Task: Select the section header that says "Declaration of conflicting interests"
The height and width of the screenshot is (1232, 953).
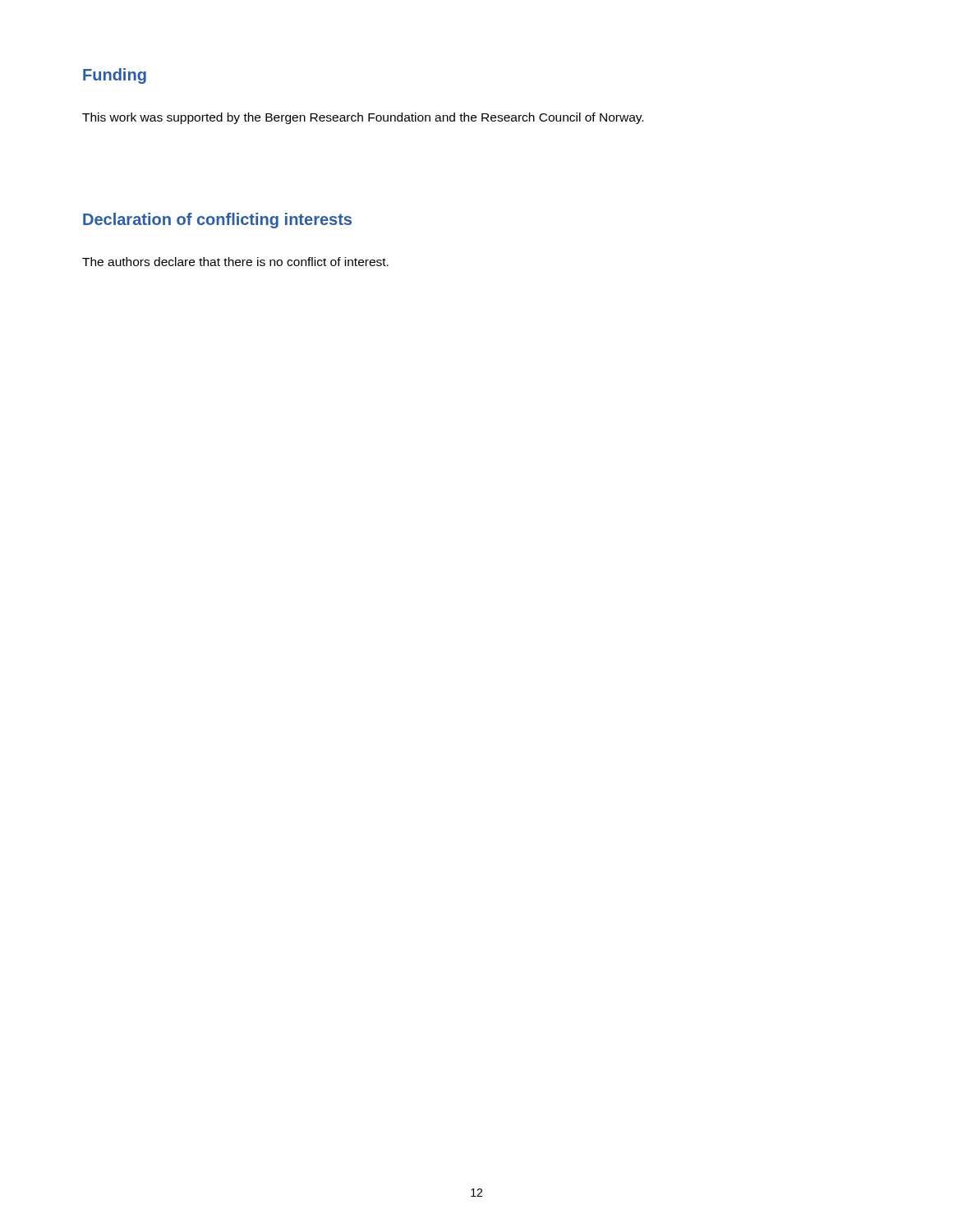Action: 217,219
